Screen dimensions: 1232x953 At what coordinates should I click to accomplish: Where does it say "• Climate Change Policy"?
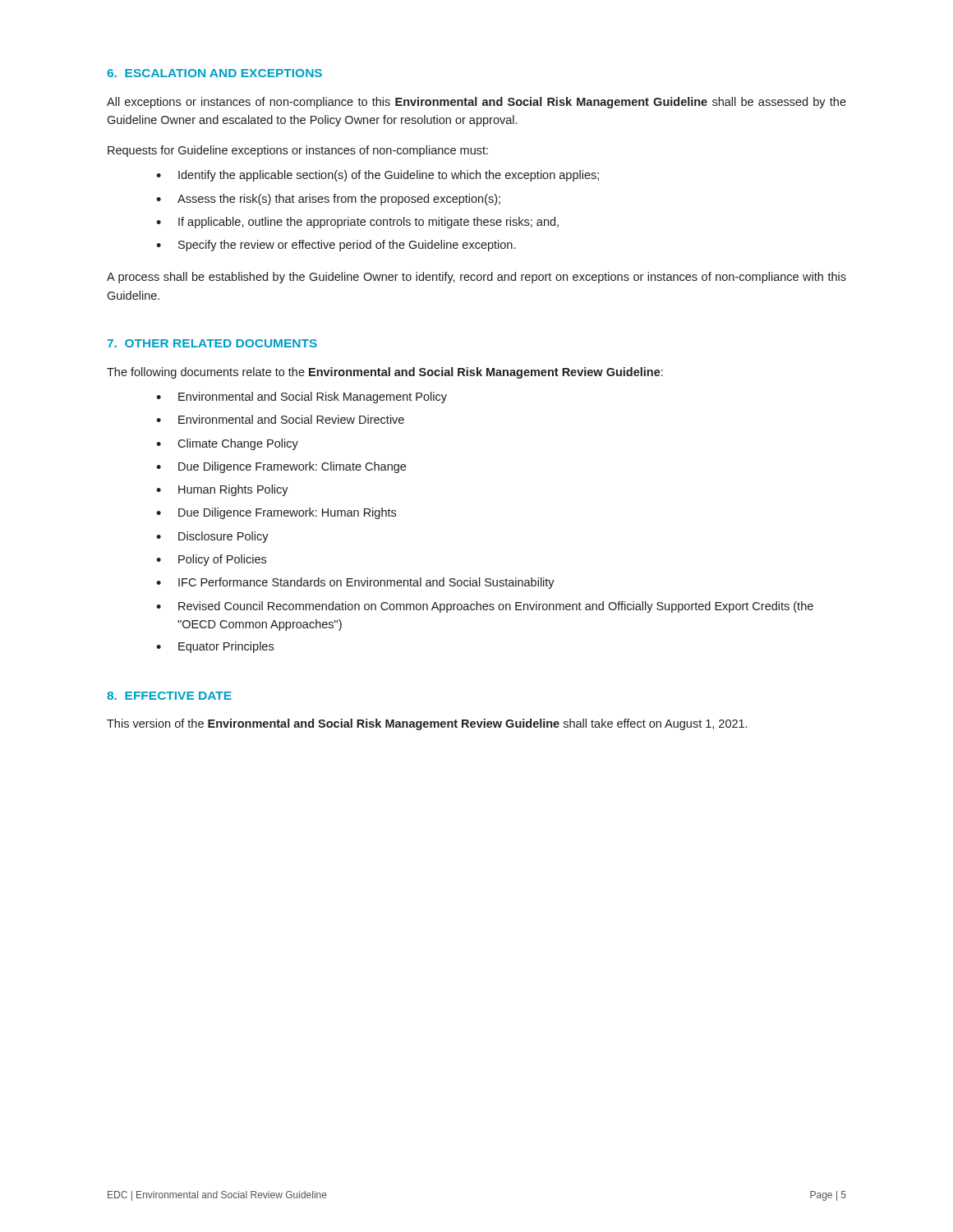point(227,444)
